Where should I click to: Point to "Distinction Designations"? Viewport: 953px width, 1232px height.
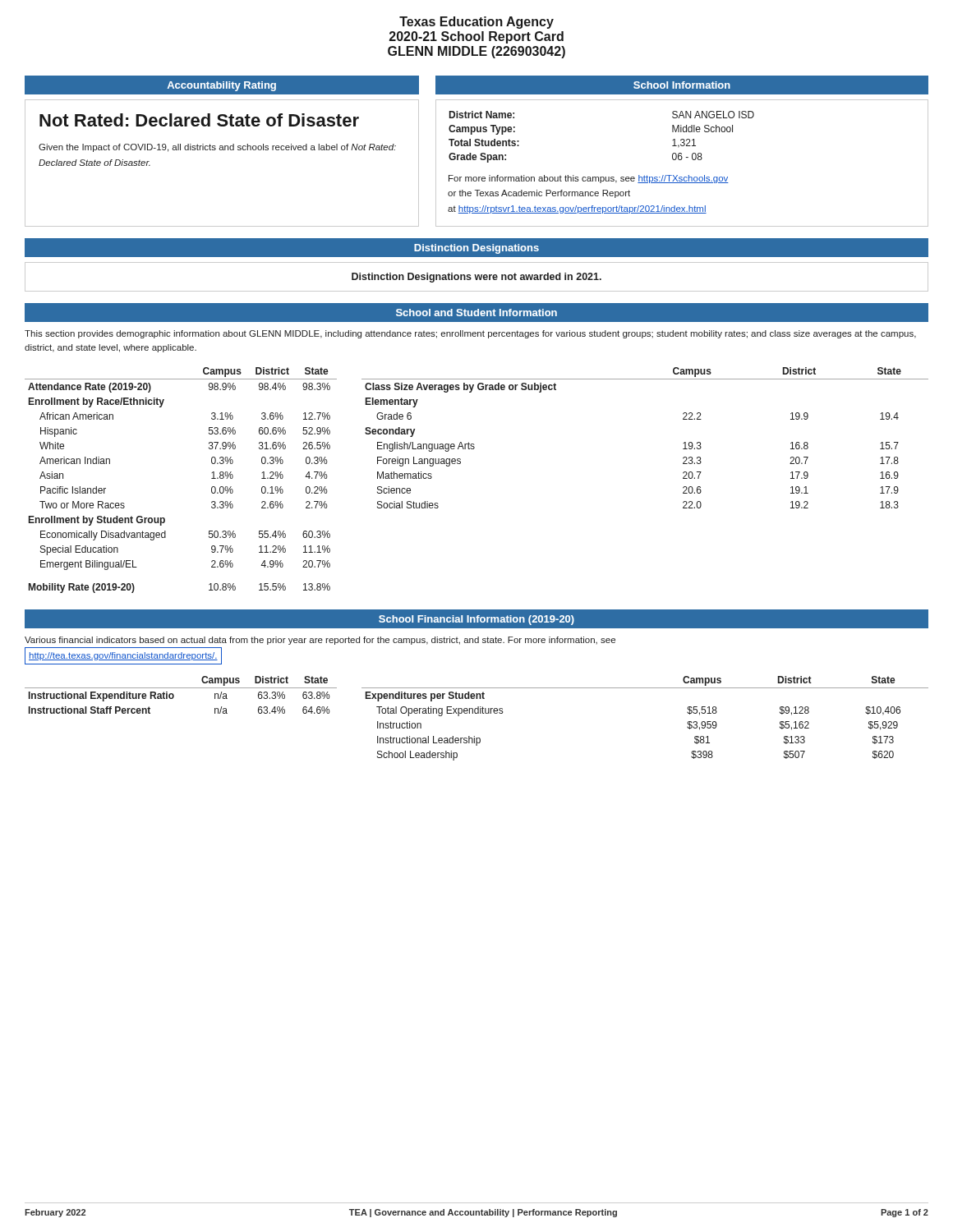(x=476, y=248)
